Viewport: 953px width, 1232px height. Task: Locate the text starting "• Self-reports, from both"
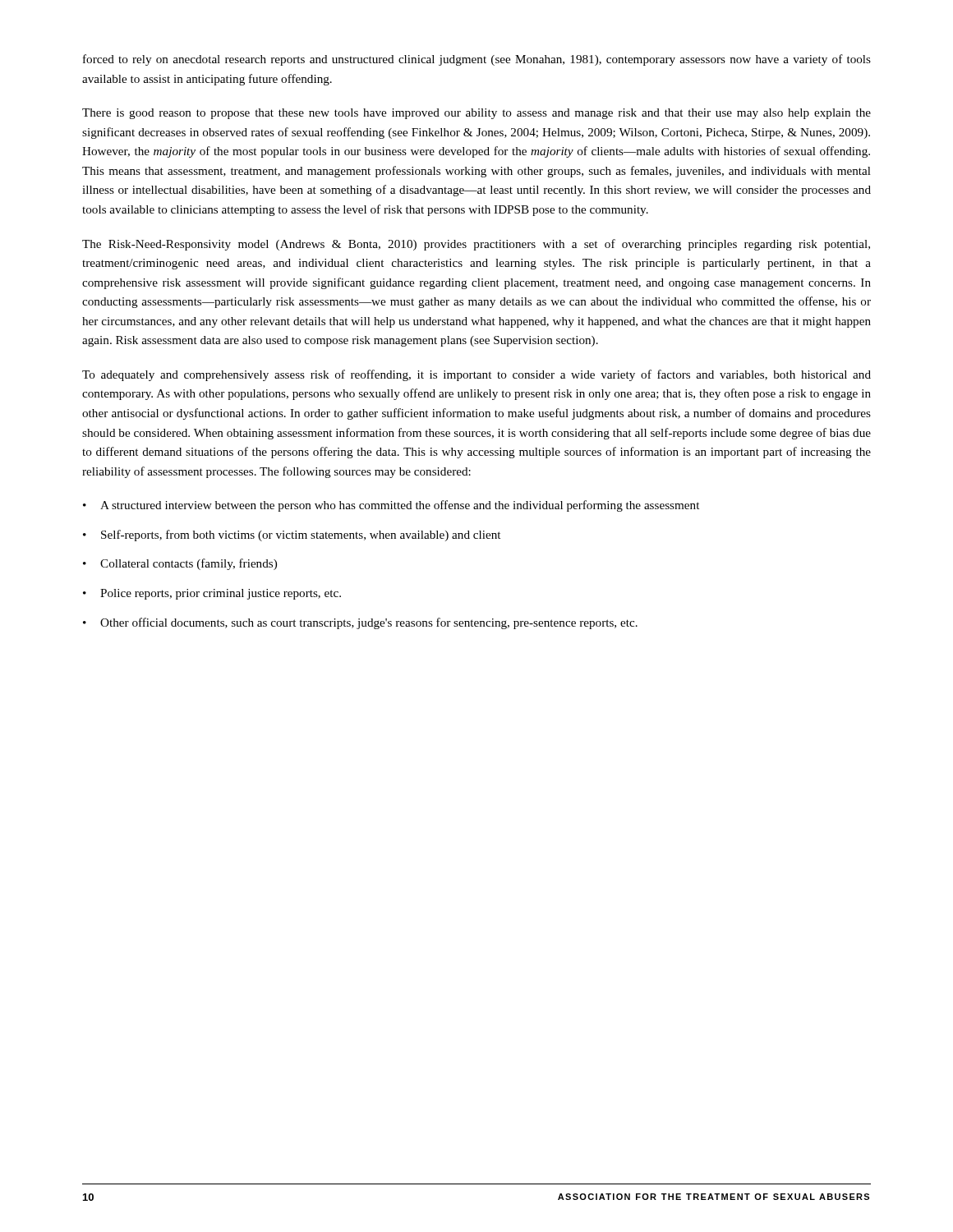(476, 534)
